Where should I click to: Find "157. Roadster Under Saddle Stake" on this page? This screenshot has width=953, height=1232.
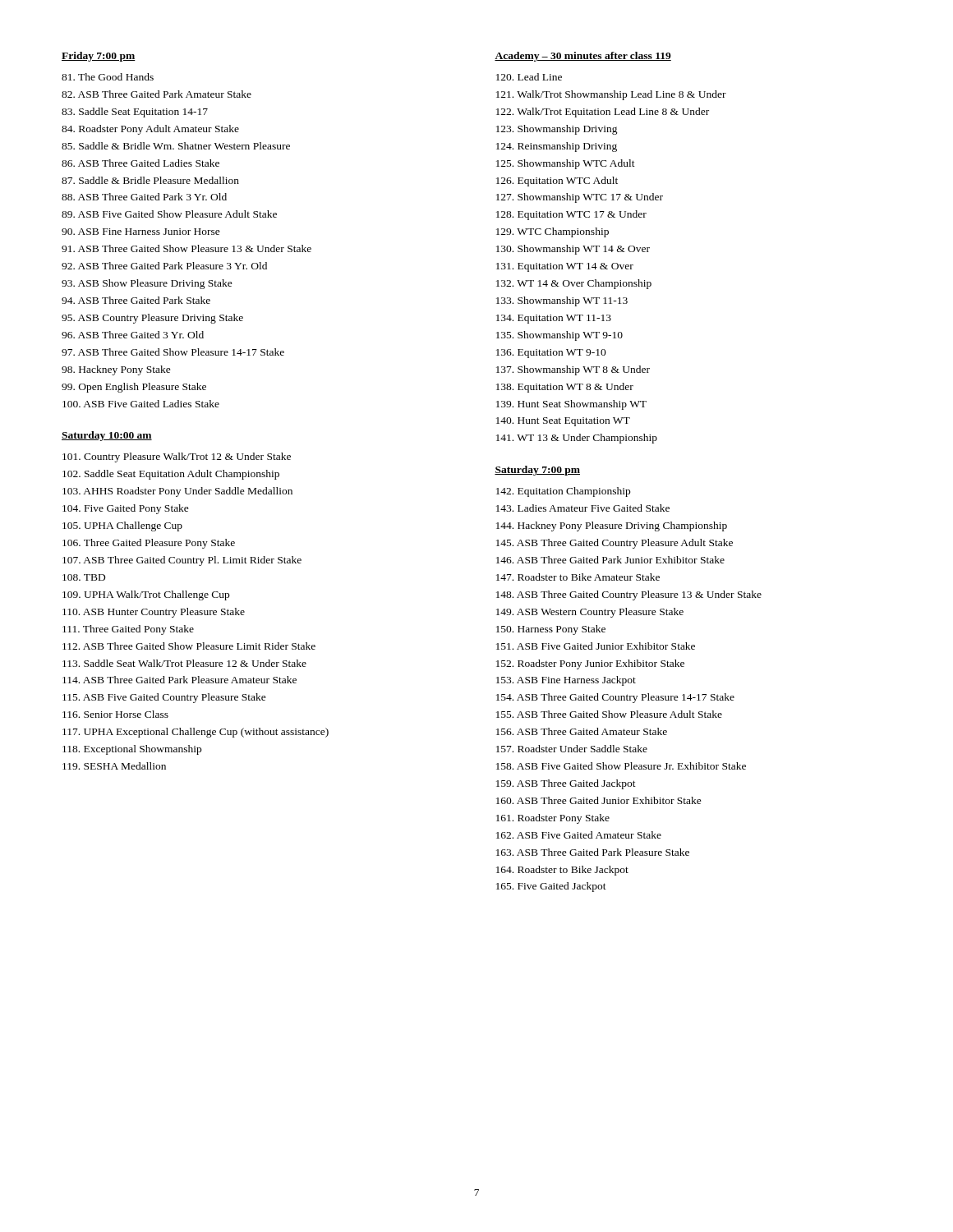click(571, 749)
